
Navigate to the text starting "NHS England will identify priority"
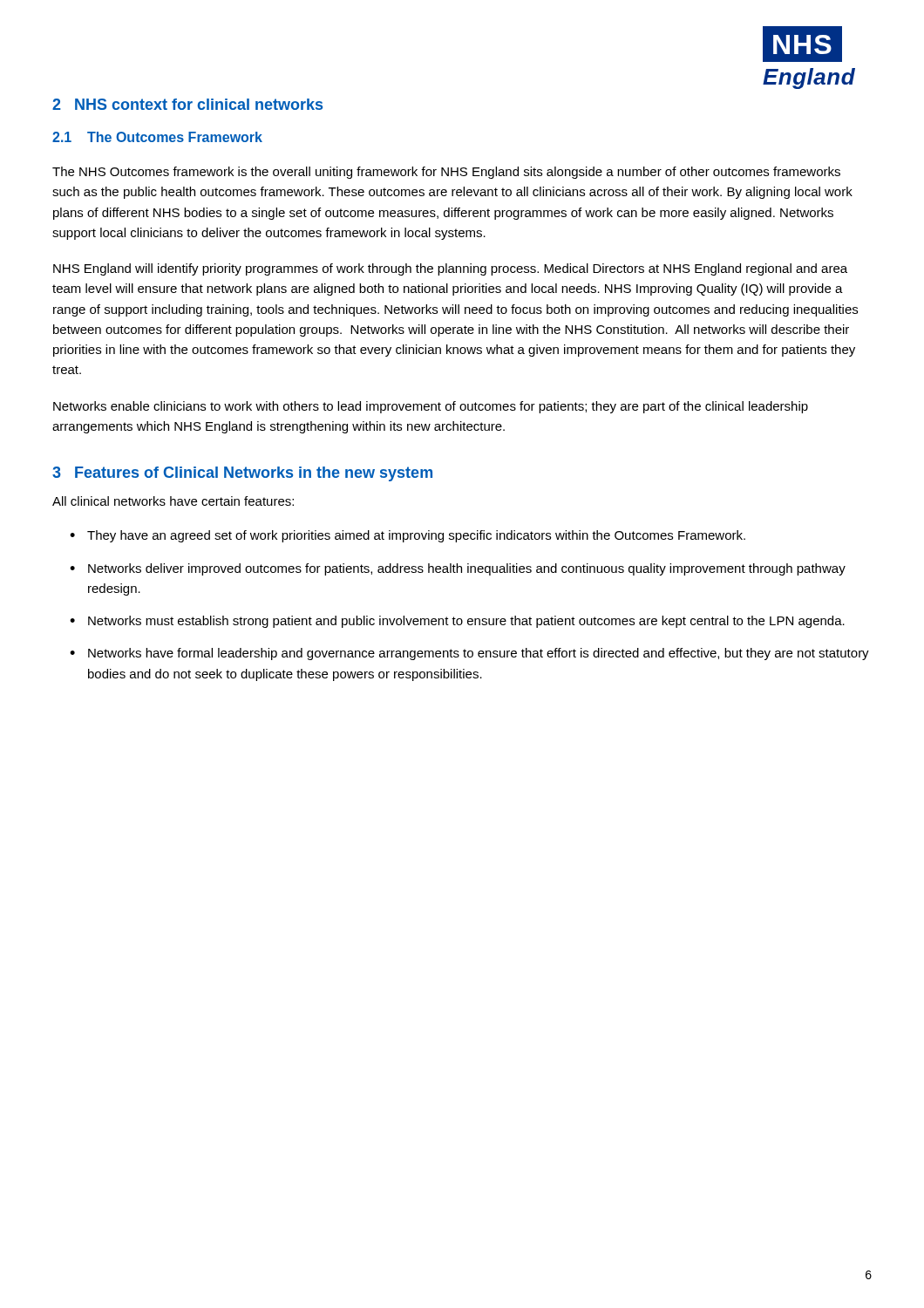pyautogui.click(x=455, y=319)
